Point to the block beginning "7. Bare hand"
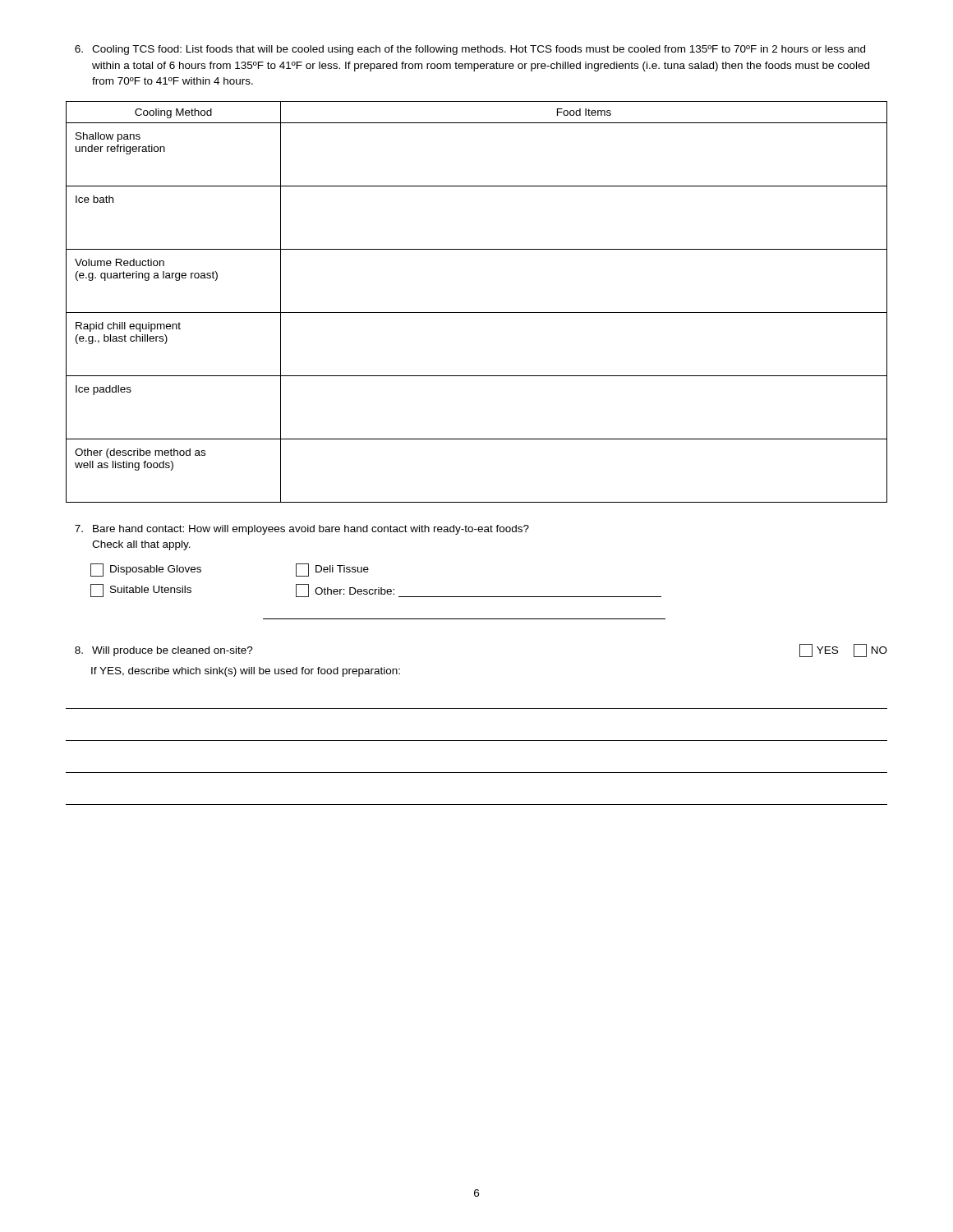Viewport: 953px width, 1232px height. tap(297, 537)
